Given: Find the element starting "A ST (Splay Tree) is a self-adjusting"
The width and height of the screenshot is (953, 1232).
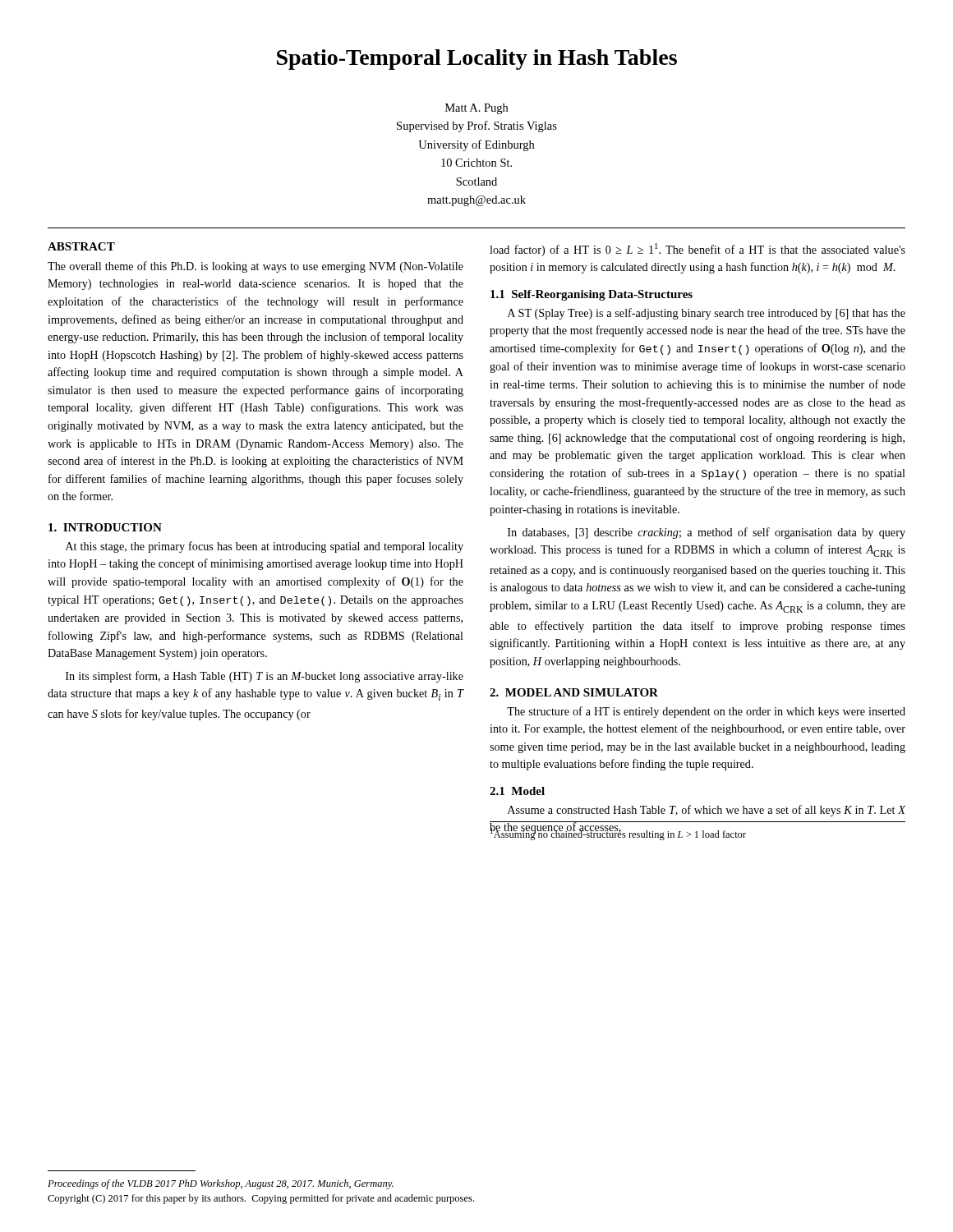Looking at the screenshot, I should point(698,488).
